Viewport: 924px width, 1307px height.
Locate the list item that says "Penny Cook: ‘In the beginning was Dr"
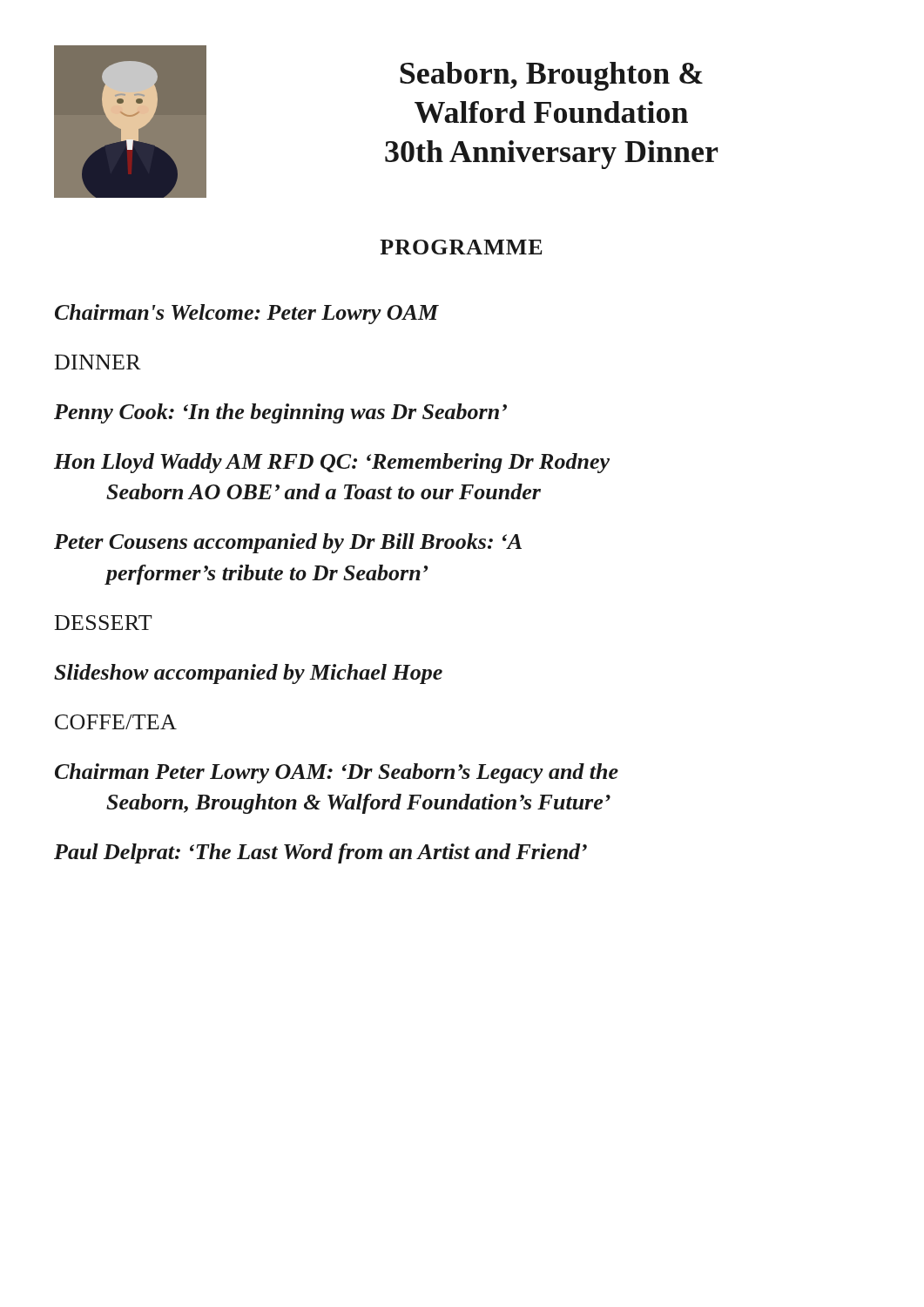pos(462,412)
